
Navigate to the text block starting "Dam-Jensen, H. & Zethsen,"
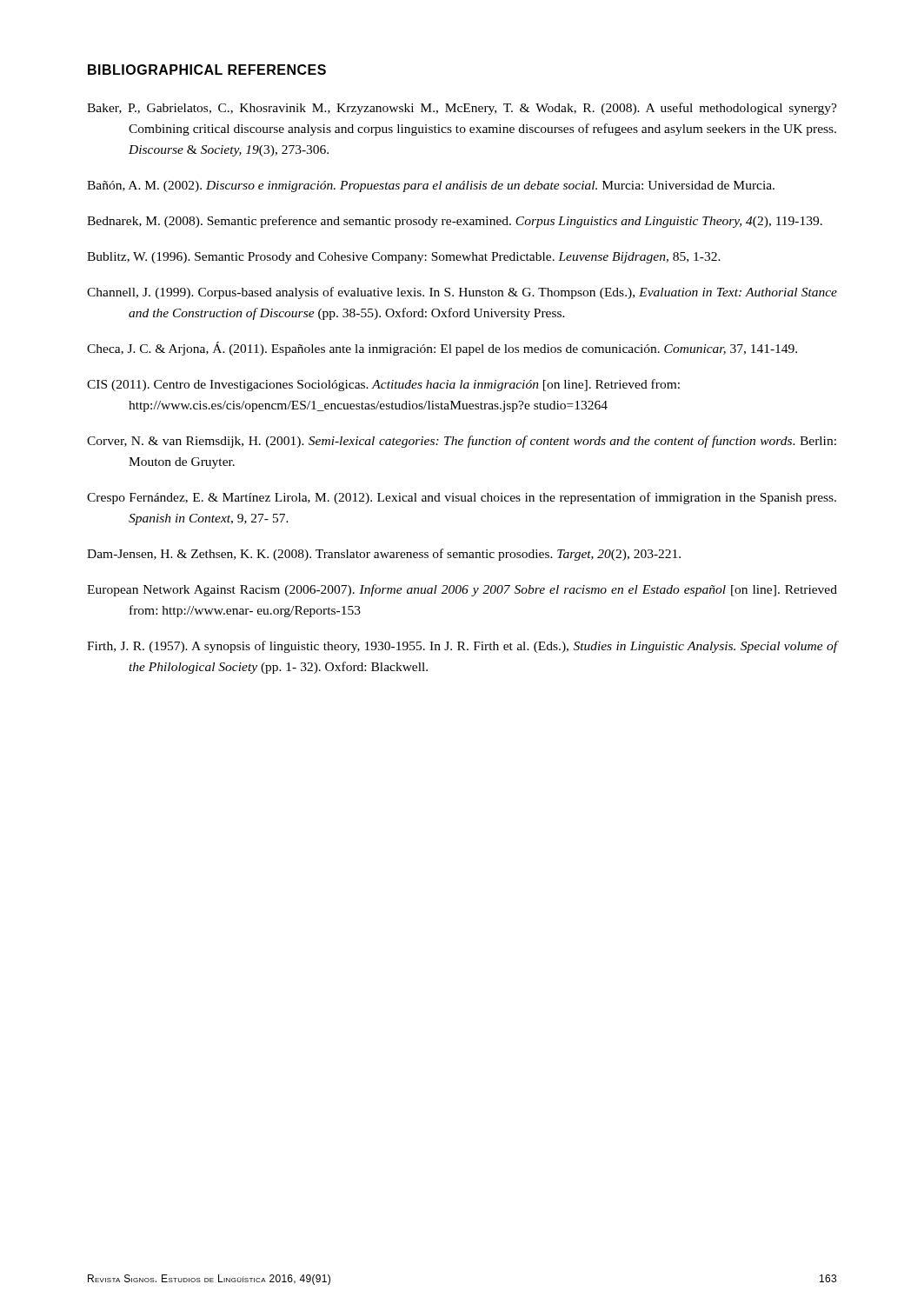coord(384,554)
